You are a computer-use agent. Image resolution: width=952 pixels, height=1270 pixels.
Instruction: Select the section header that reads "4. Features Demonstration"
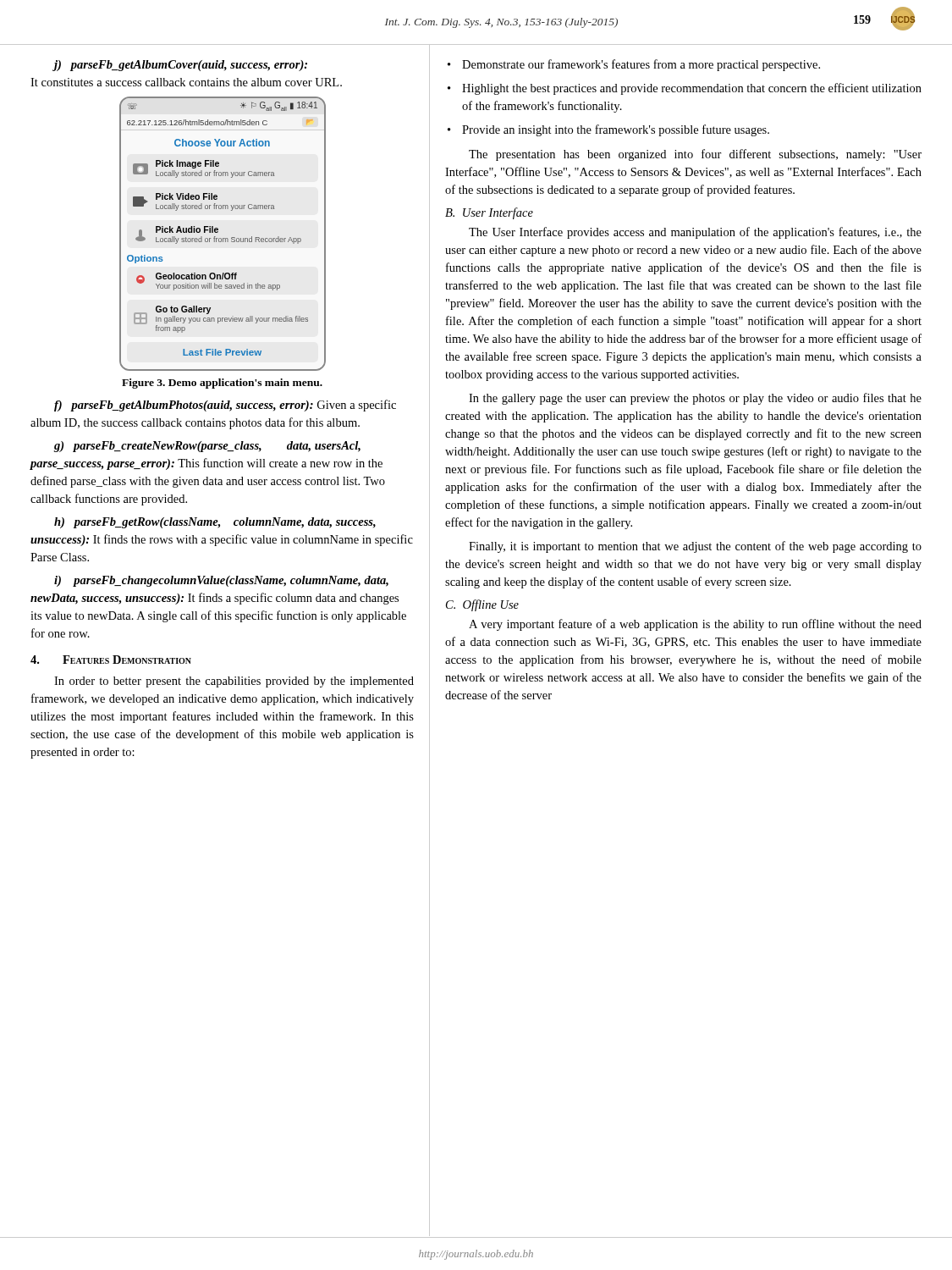click(111, 660)
